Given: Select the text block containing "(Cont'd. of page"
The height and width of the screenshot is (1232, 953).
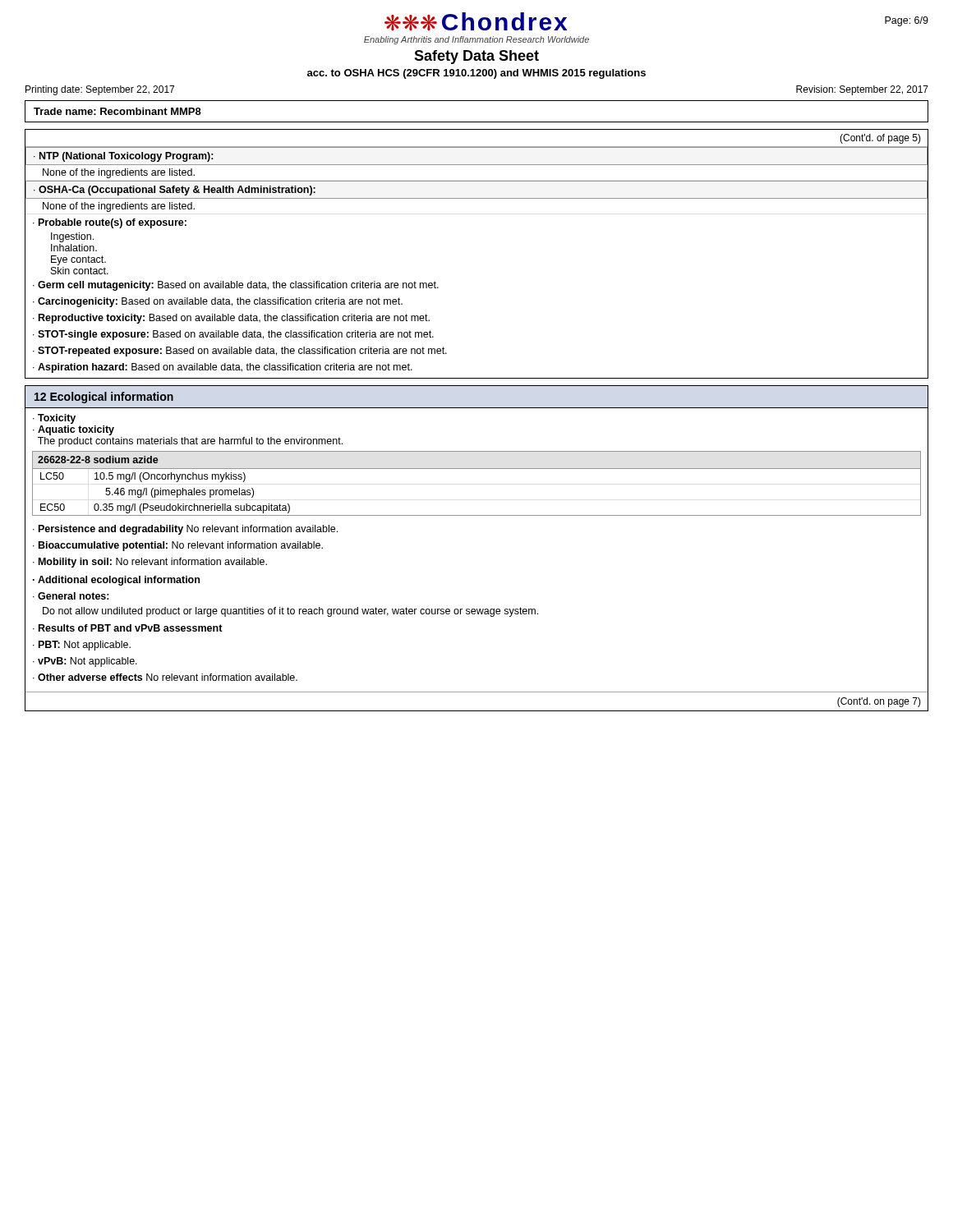Looking at the screenshot, I should coord(880,138).
